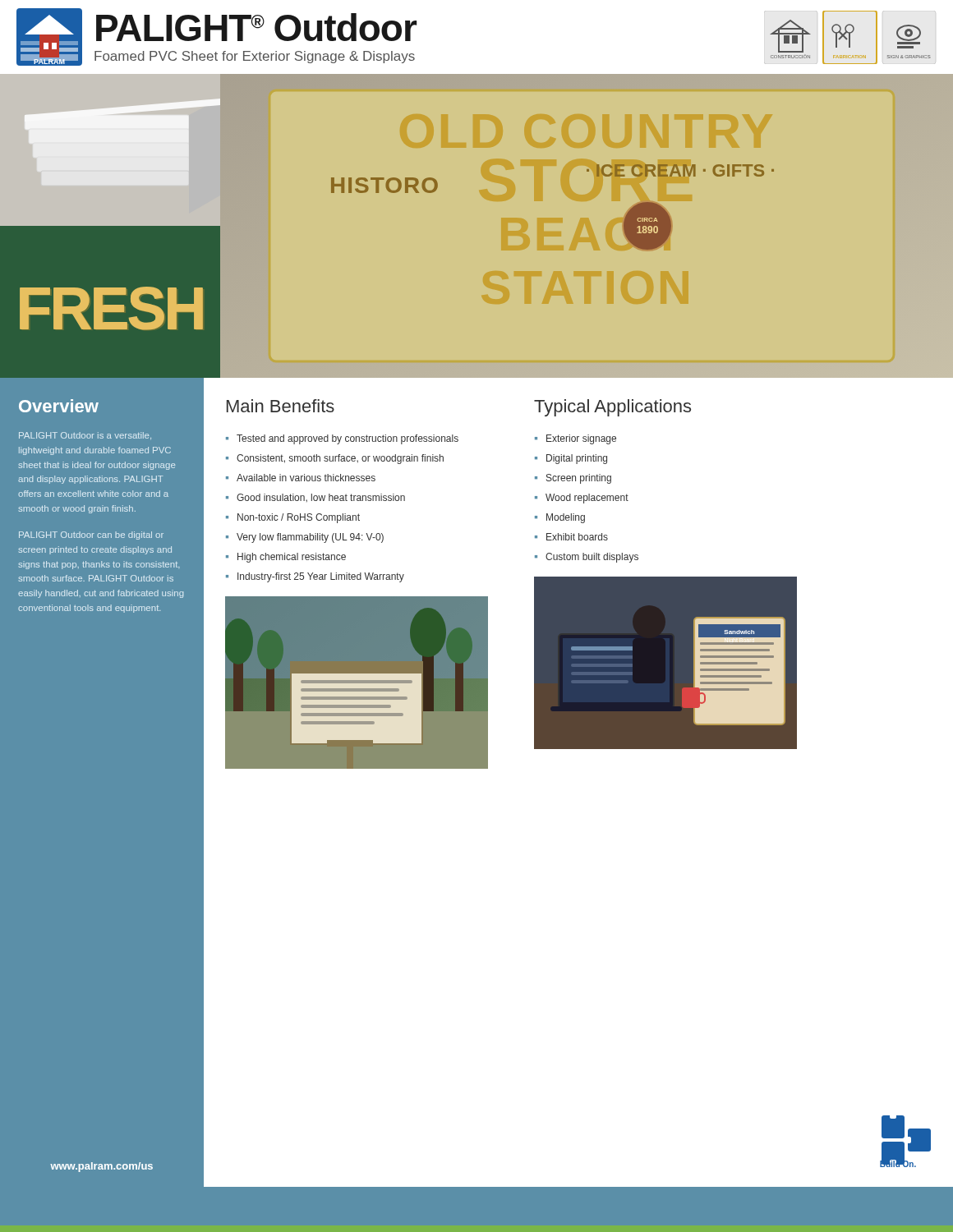
Task: Locate the infographic
Action: [850, 37]
